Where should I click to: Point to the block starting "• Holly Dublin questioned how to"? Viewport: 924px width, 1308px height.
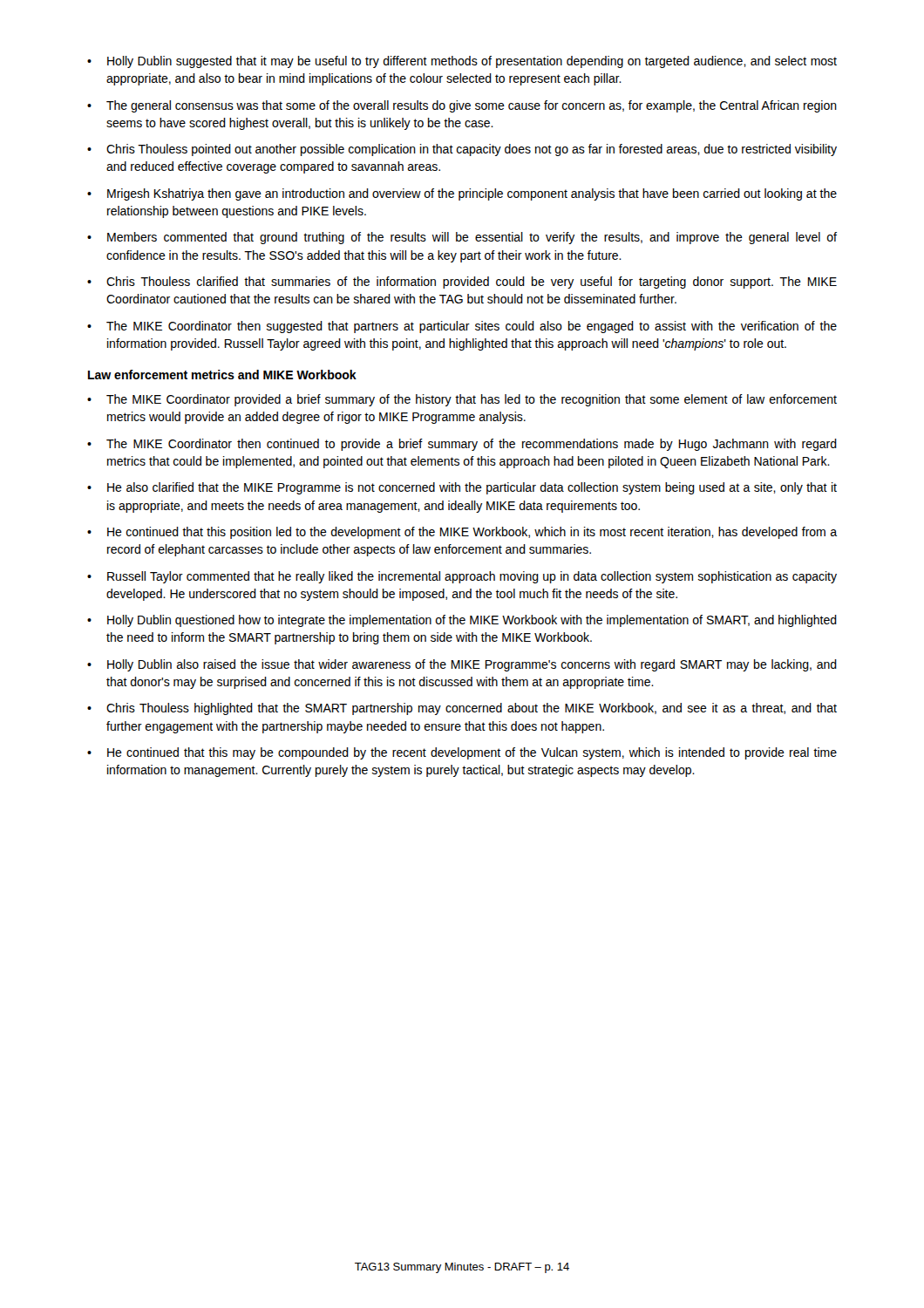click(462, 629)
